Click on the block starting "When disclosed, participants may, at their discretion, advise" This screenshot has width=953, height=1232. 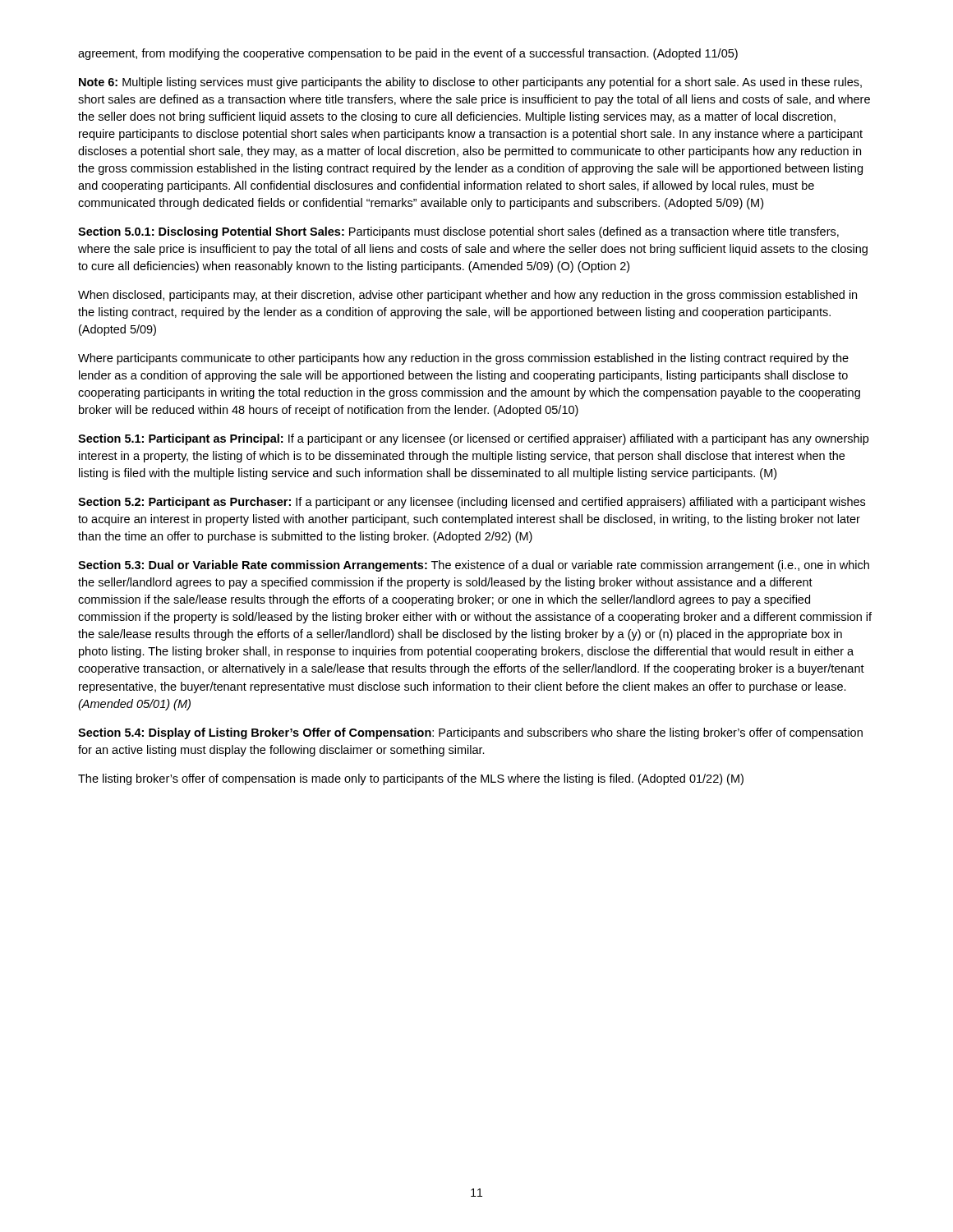468,312
